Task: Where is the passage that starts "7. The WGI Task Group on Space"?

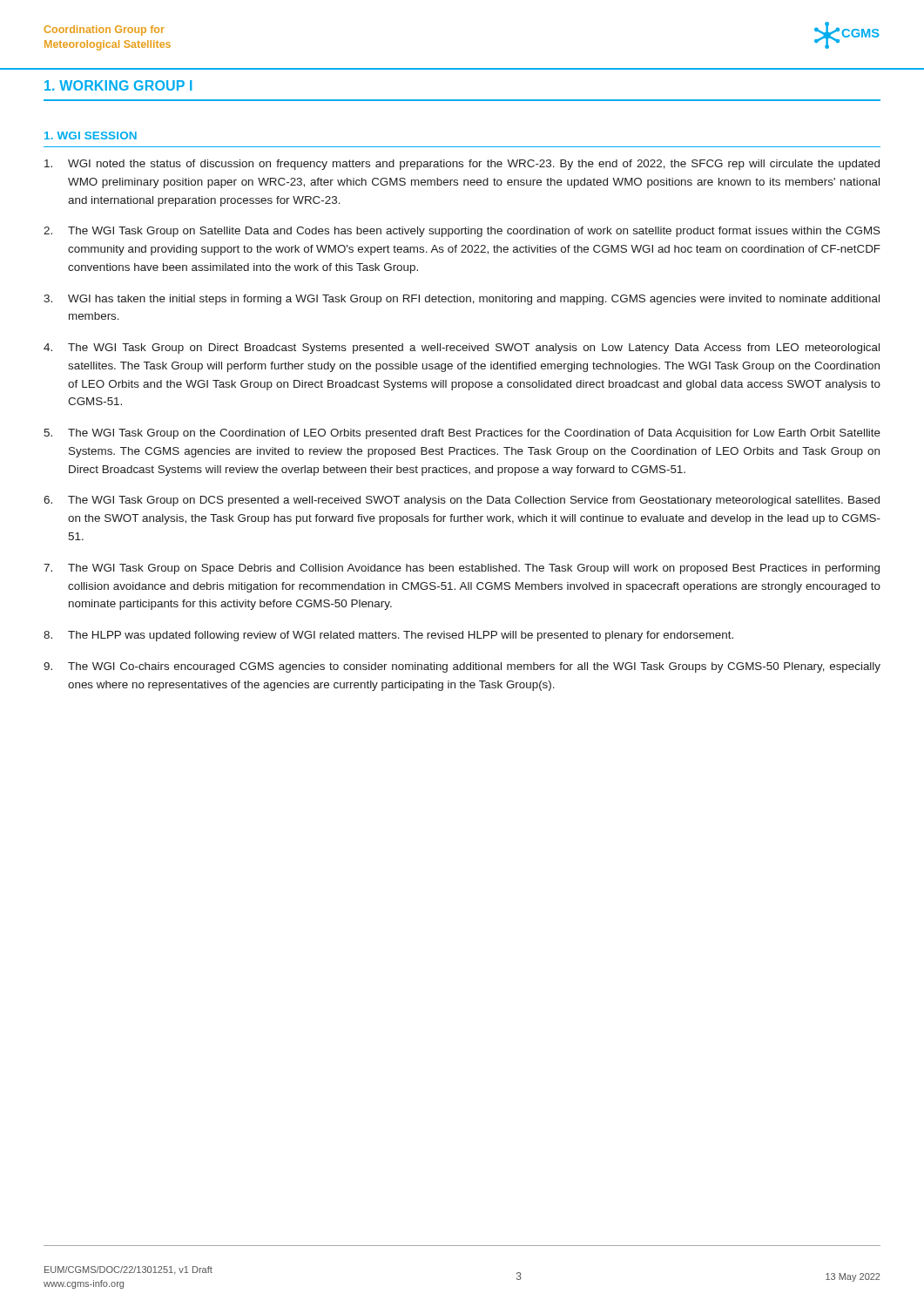Action: 462,586
